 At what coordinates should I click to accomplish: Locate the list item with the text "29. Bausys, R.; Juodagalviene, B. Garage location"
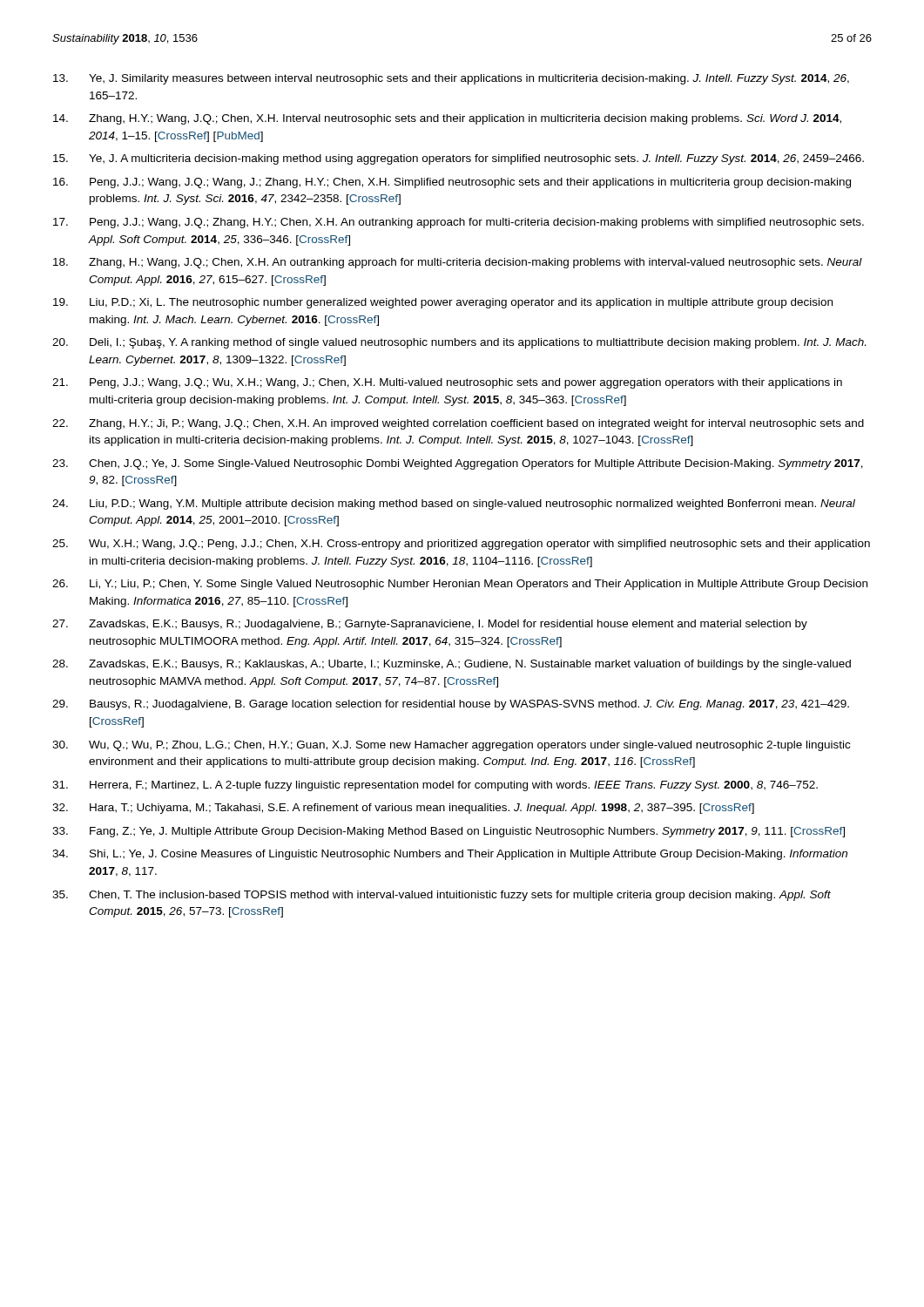462,713
